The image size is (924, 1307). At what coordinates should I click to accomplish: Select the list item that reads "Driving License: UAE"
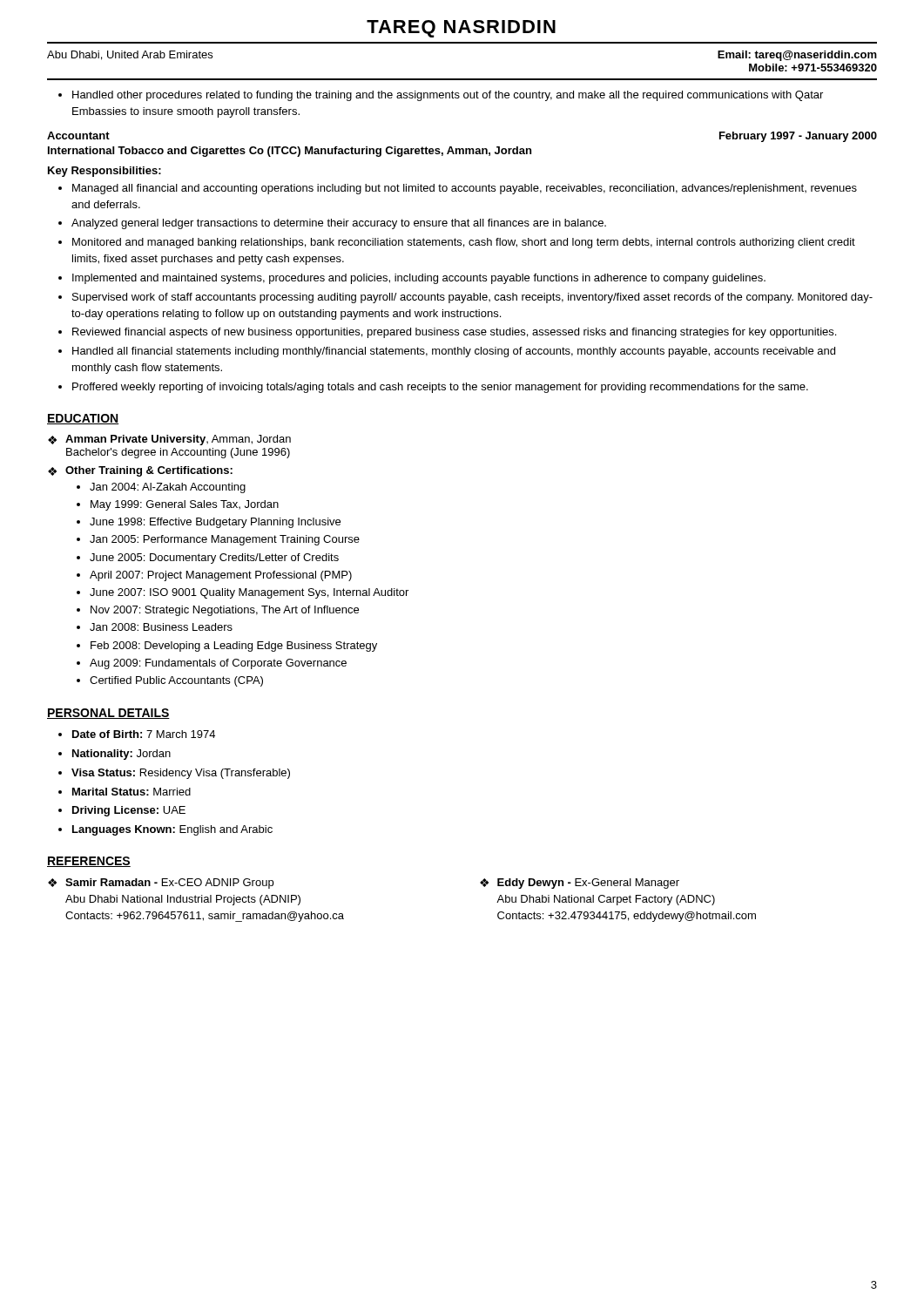129,810
